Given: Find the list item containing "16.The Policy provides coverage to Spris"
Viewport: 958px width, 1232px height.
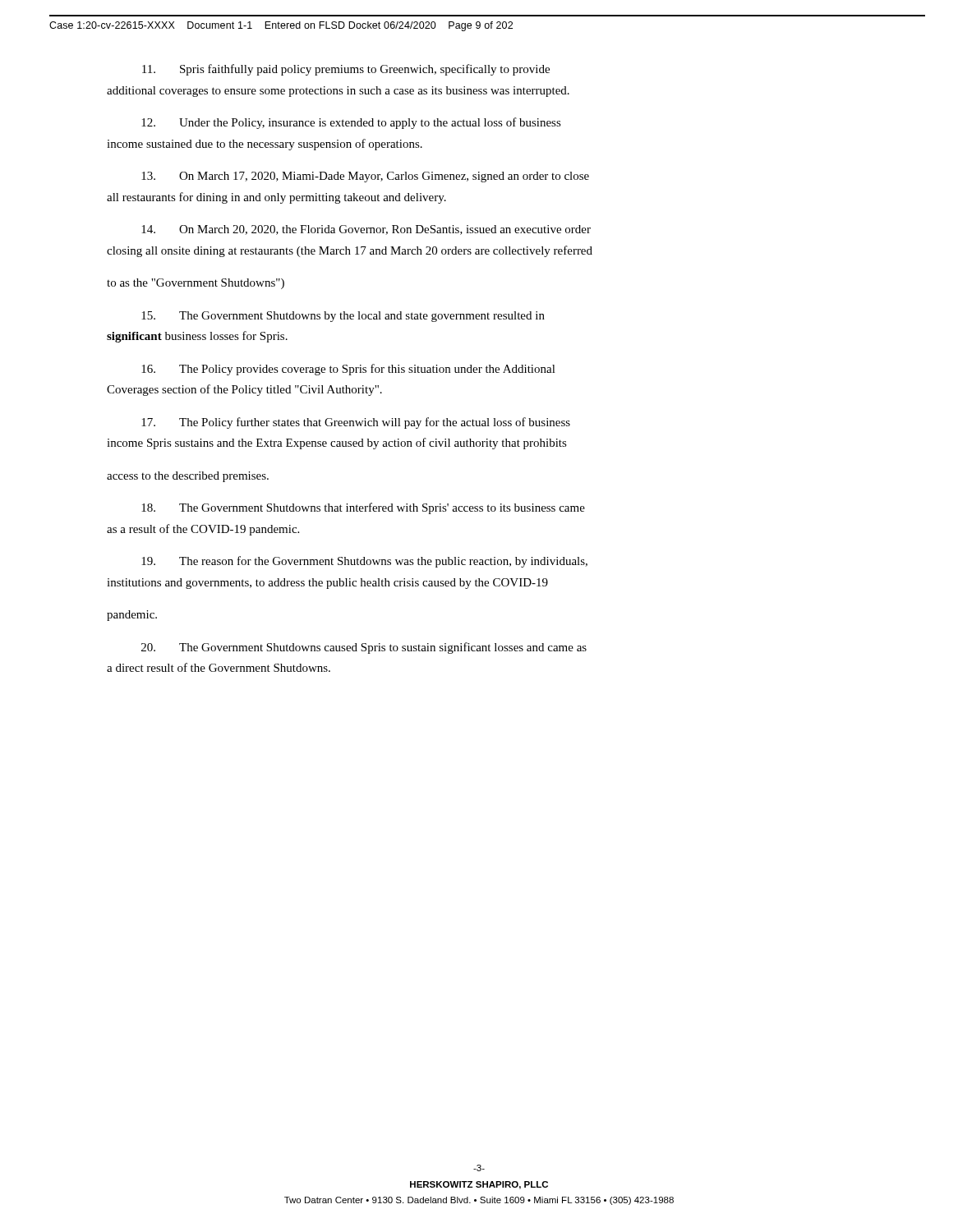Looking at the screenshot, I should coord(487,379).
